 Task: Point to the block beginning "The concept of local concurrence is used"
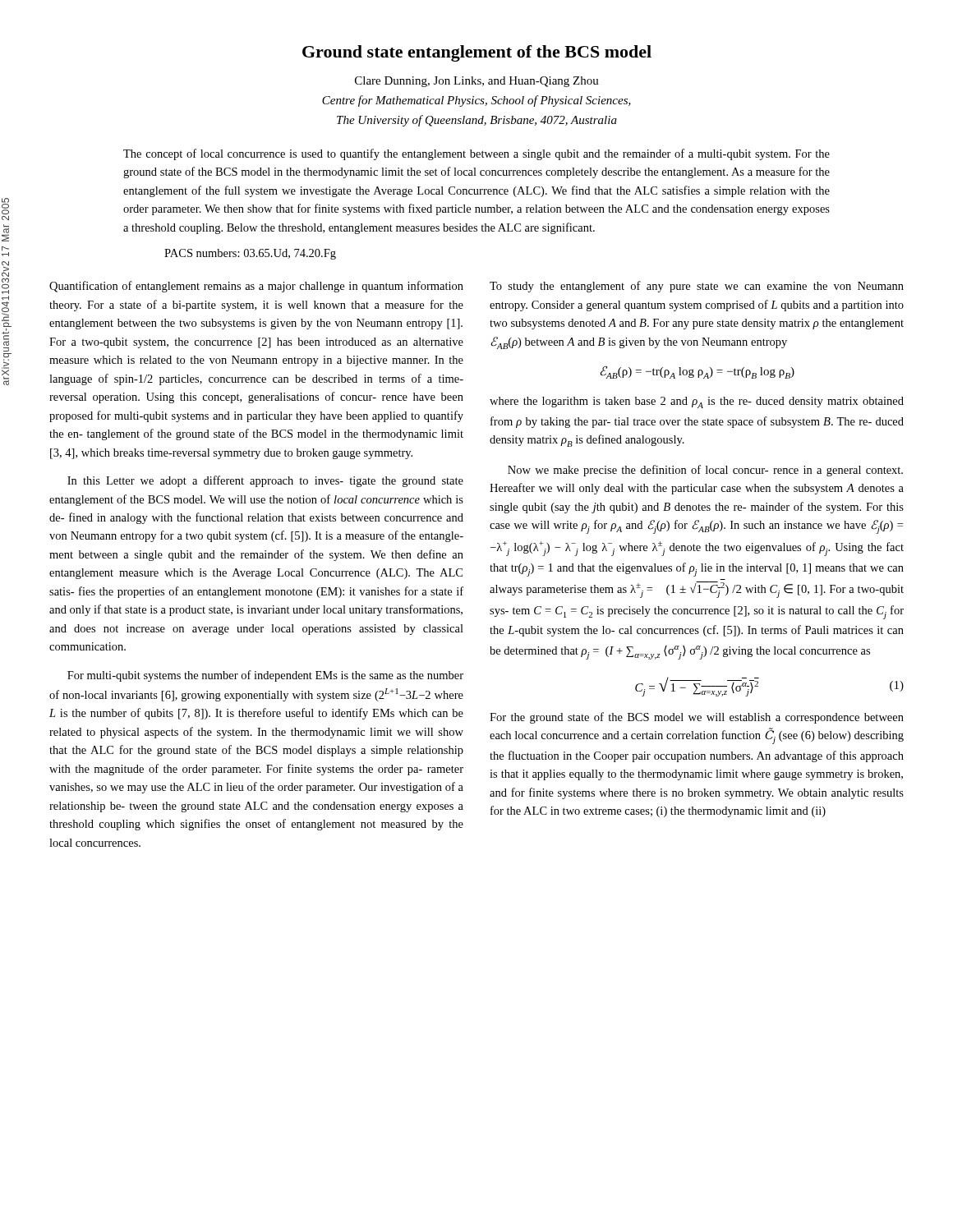pyautogui.click(x=476, y=190)
